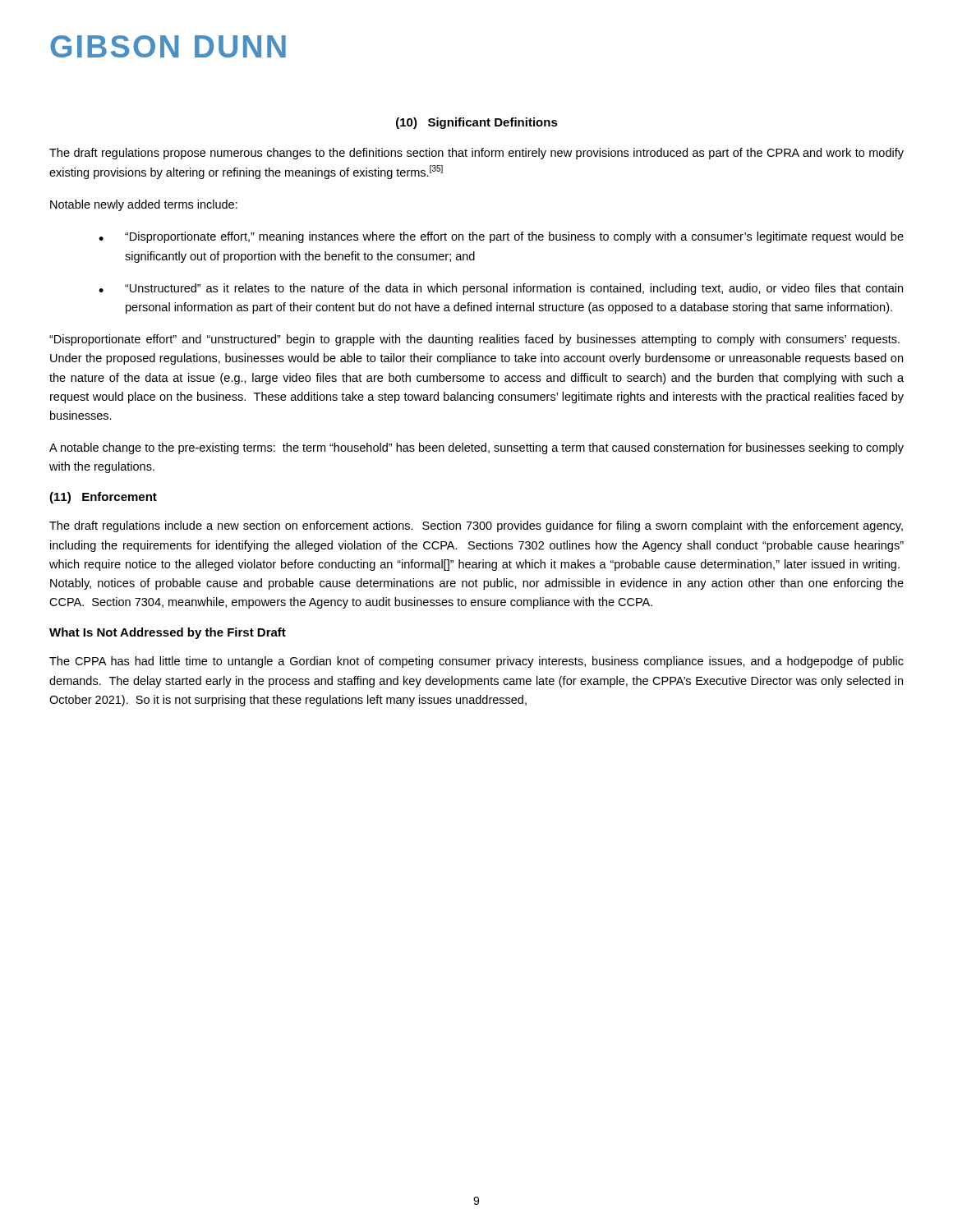Find the section header containing "What Is Not Addressed by the First Draft"
This screenshot has width=953, height=1232.
coord(167,632)
